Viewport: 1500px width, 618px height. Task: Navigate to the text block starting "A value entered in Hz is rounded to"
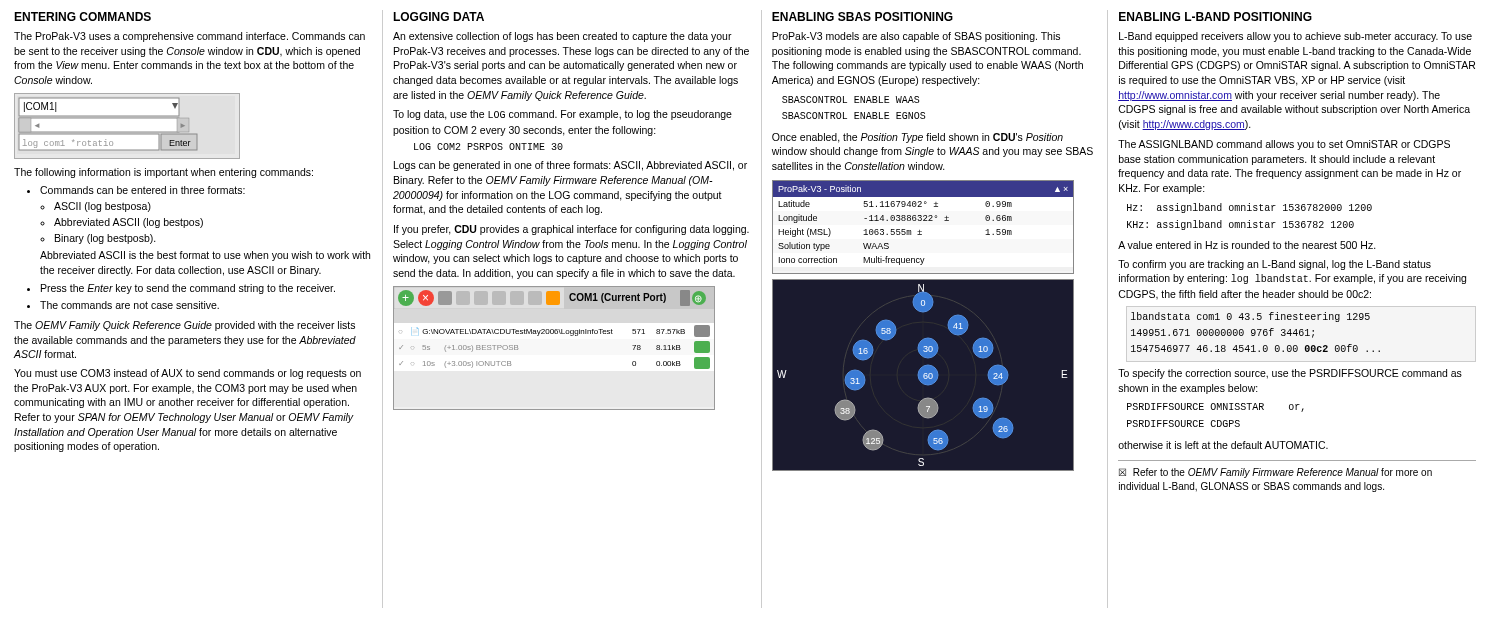pyautogui.click(x=1247, y=245)
